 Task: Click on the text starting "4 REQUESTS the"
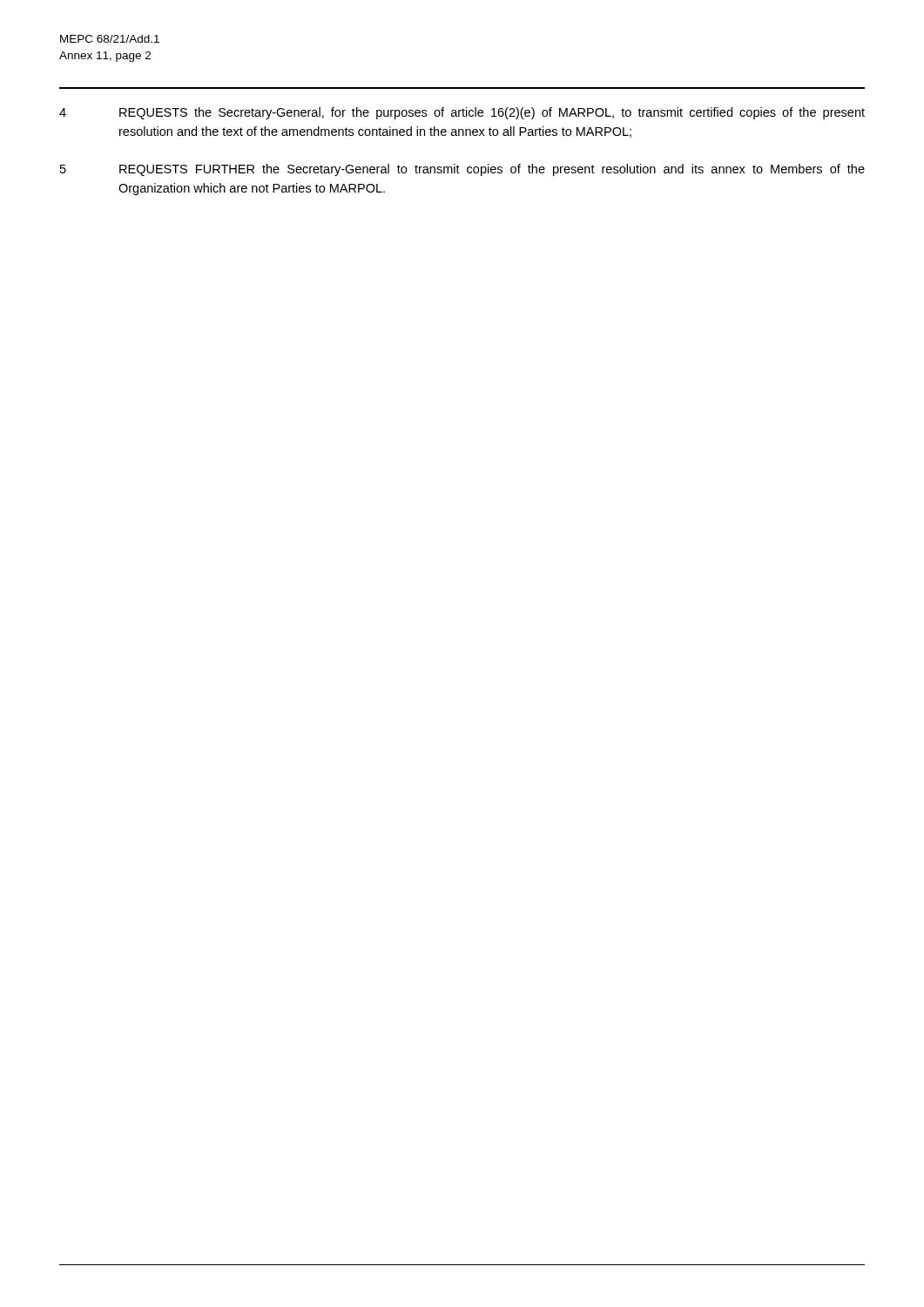(462, 122)
